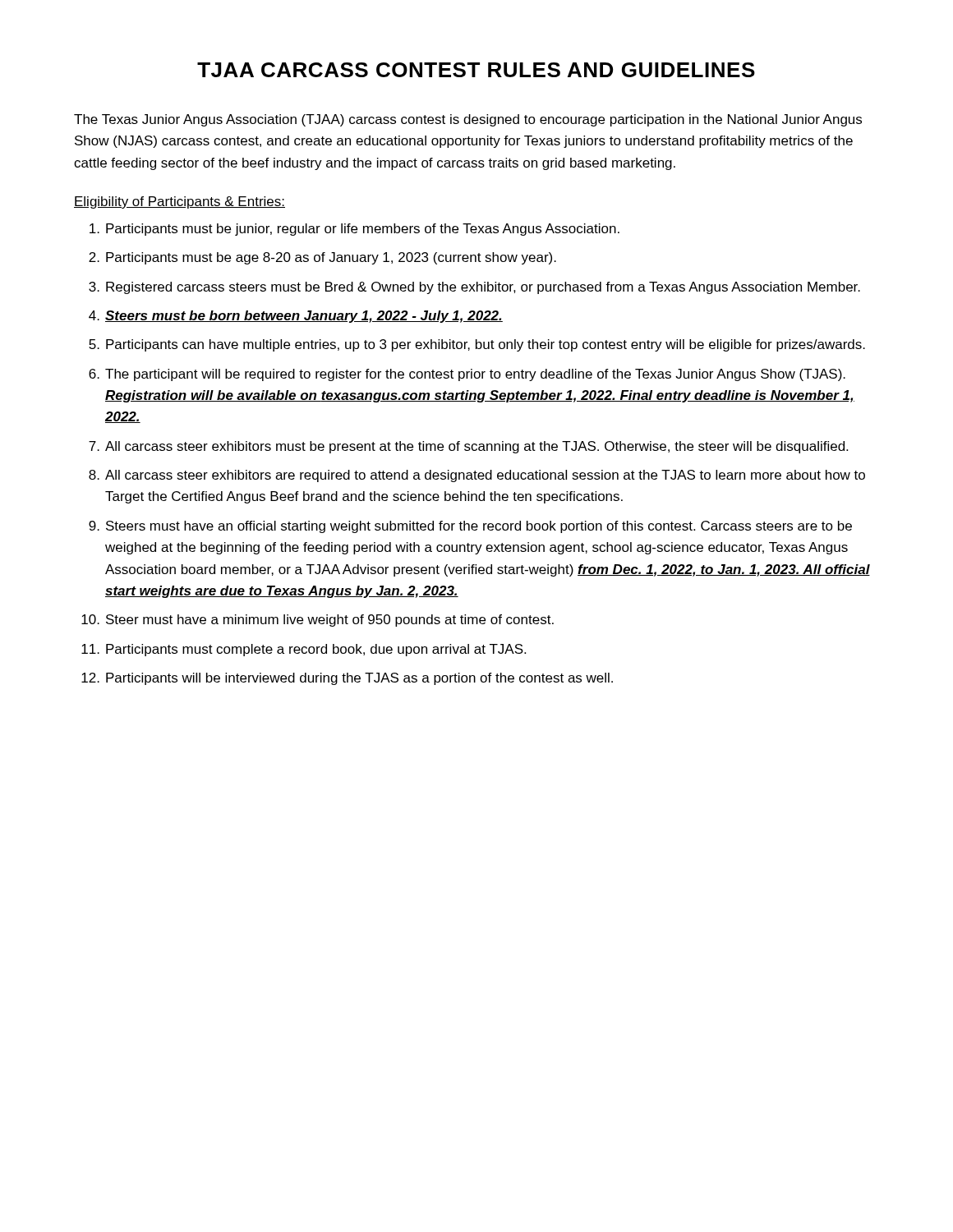Point to the element starting "4. Steers must be born between"
This screenshot has height=1232, width=953.
[x=476, y=316]
